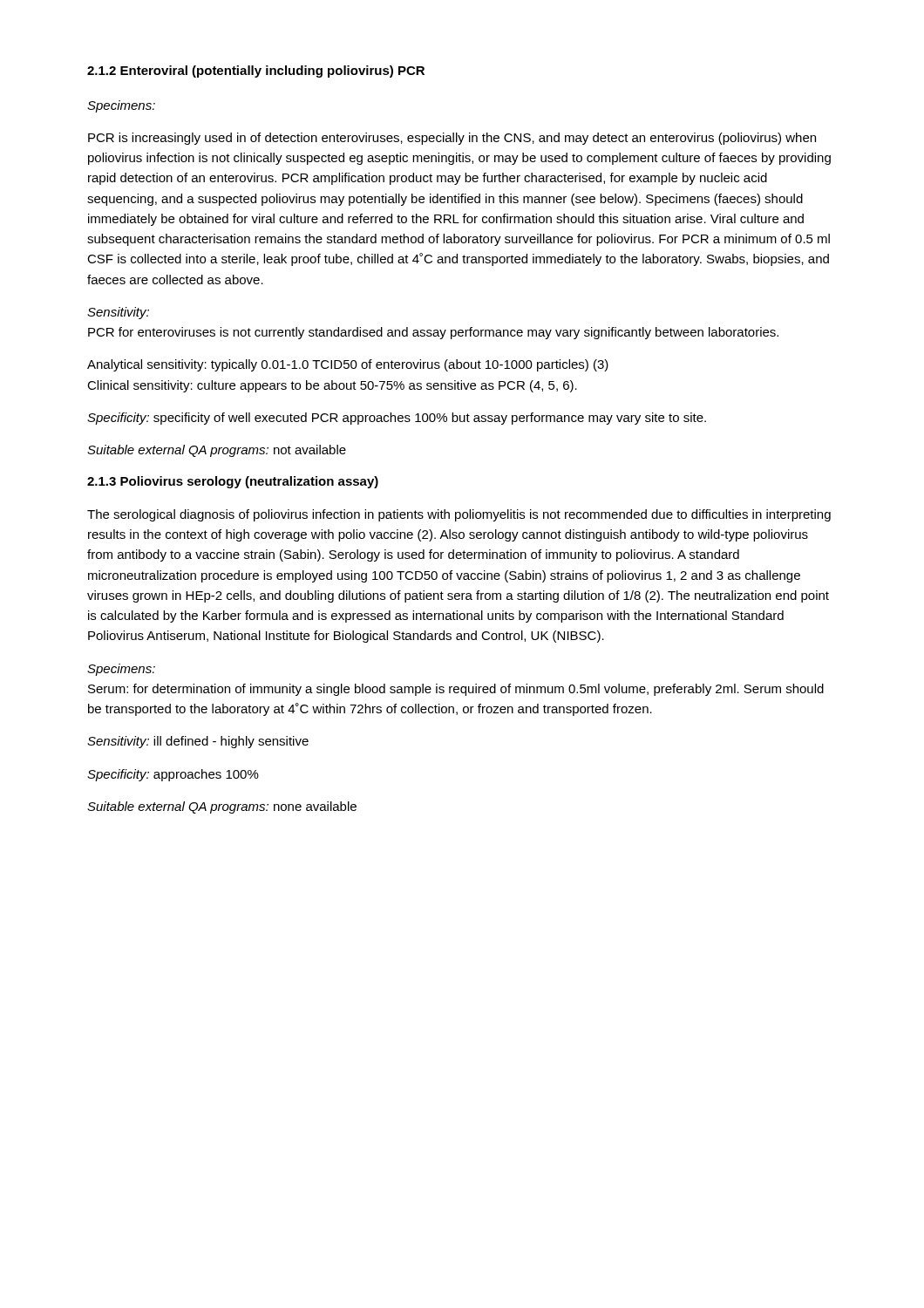The image size is (924, 1308).
Task: Locate the text starting "Sensitivity: ill defined - highly sensitive"
Action: pyautogui.click(x=198, y=741)
